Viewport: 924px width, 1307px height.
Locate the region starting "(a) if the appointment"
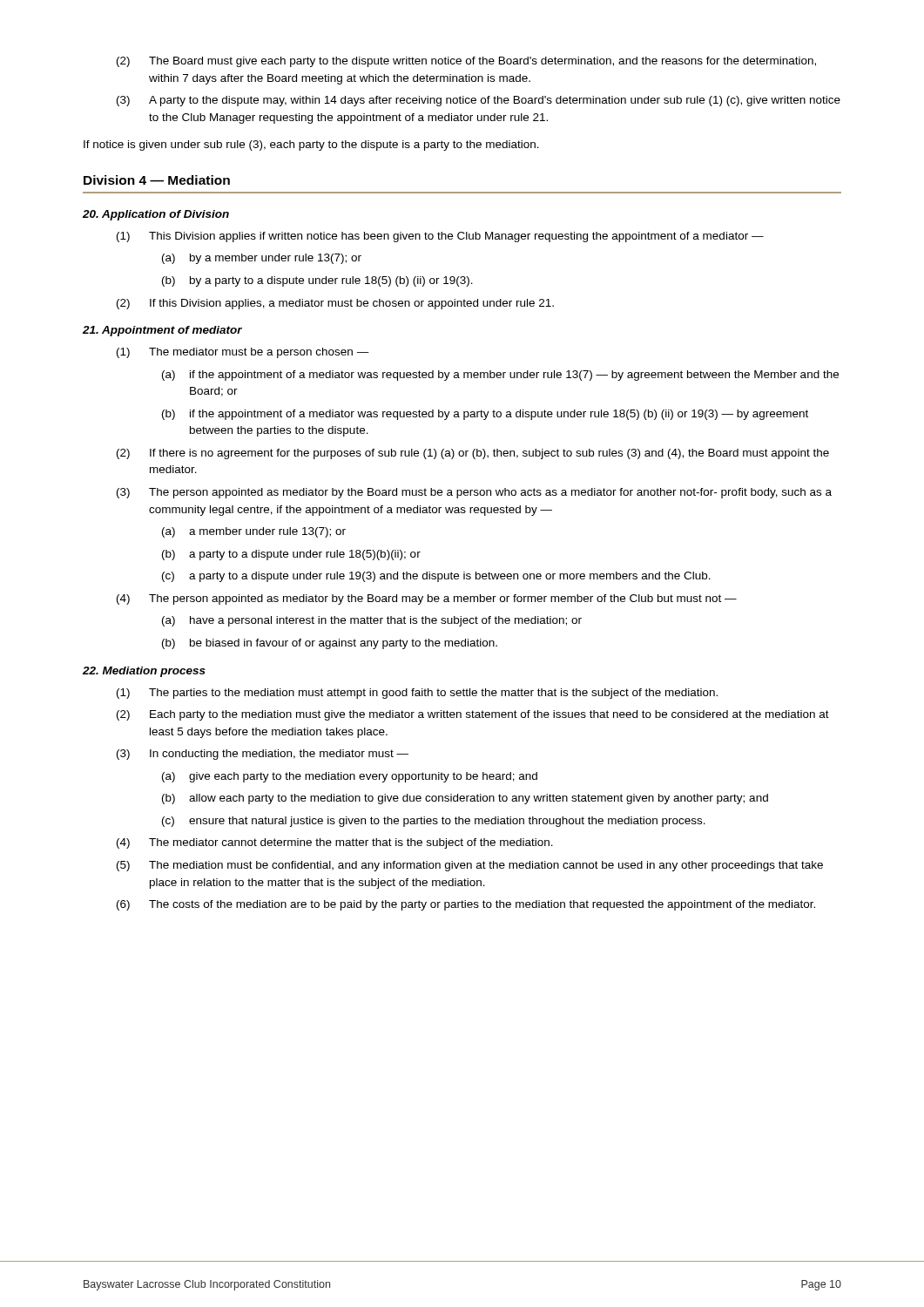point(501,383)
